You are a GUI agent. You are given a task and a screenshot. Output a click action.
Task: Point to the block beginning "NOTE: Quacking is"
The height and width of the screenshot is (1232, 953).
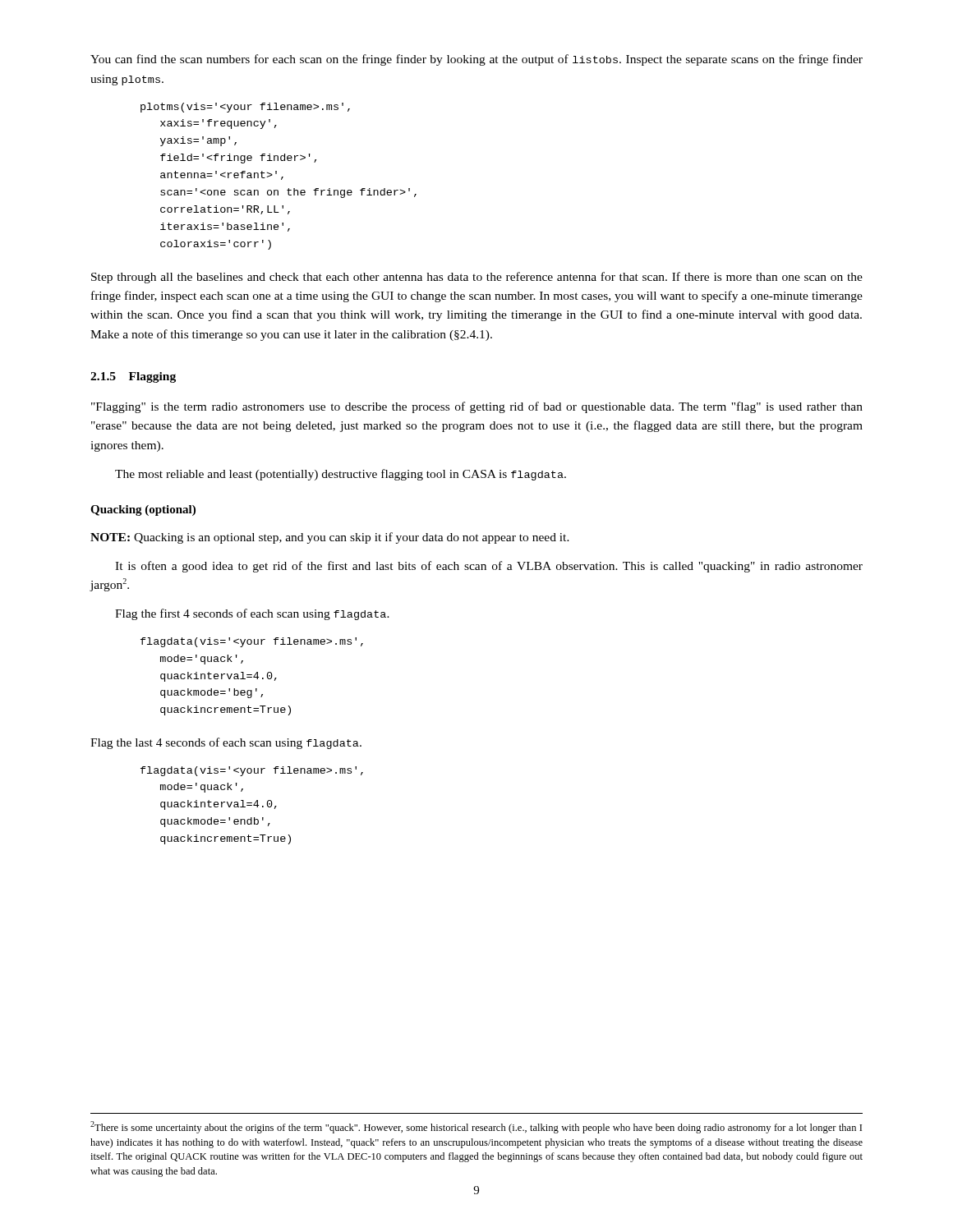tap(476, 536)
